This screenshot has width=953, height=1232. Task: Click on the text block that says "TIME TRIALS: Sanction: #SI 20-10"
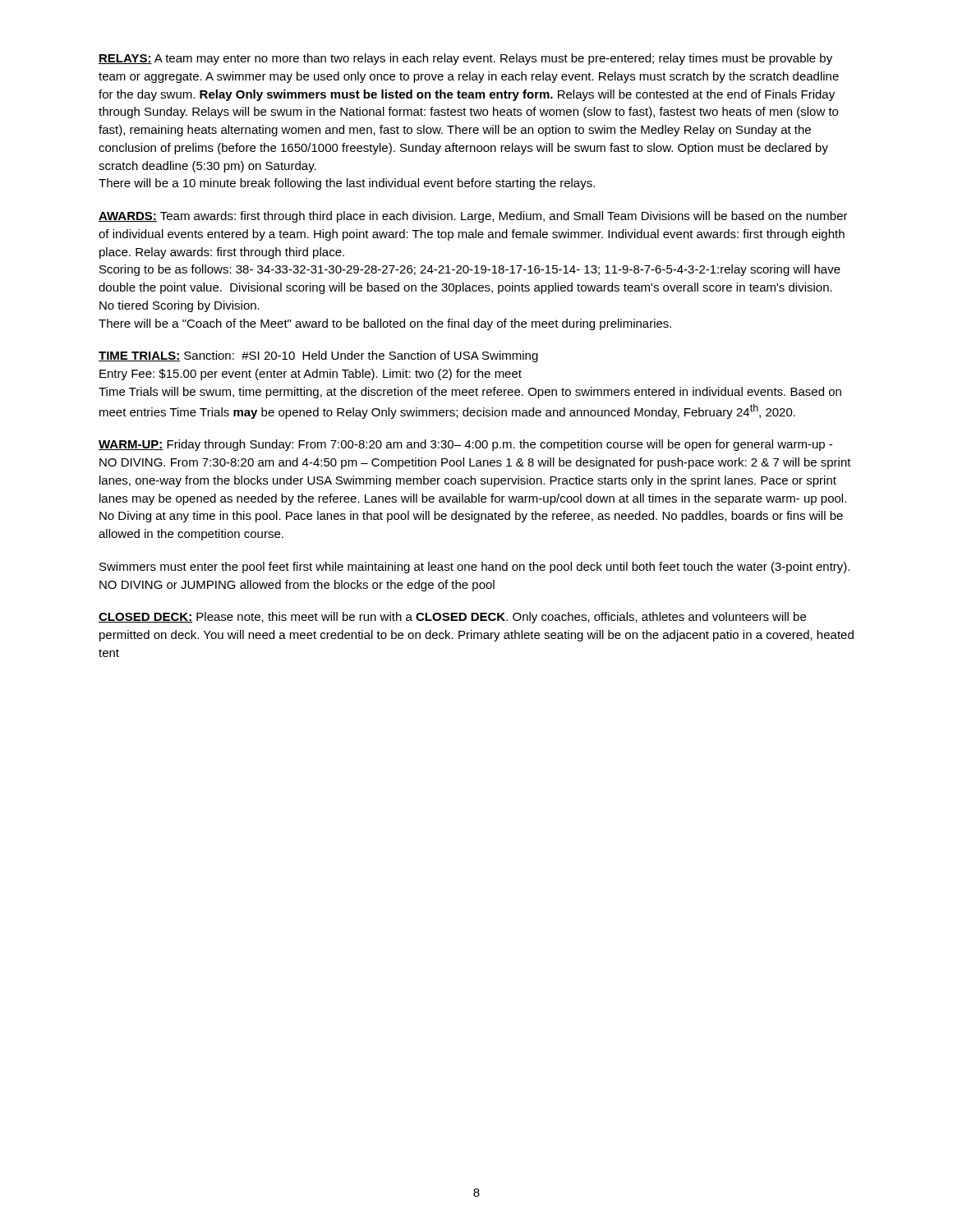click(x=470, y=383)
